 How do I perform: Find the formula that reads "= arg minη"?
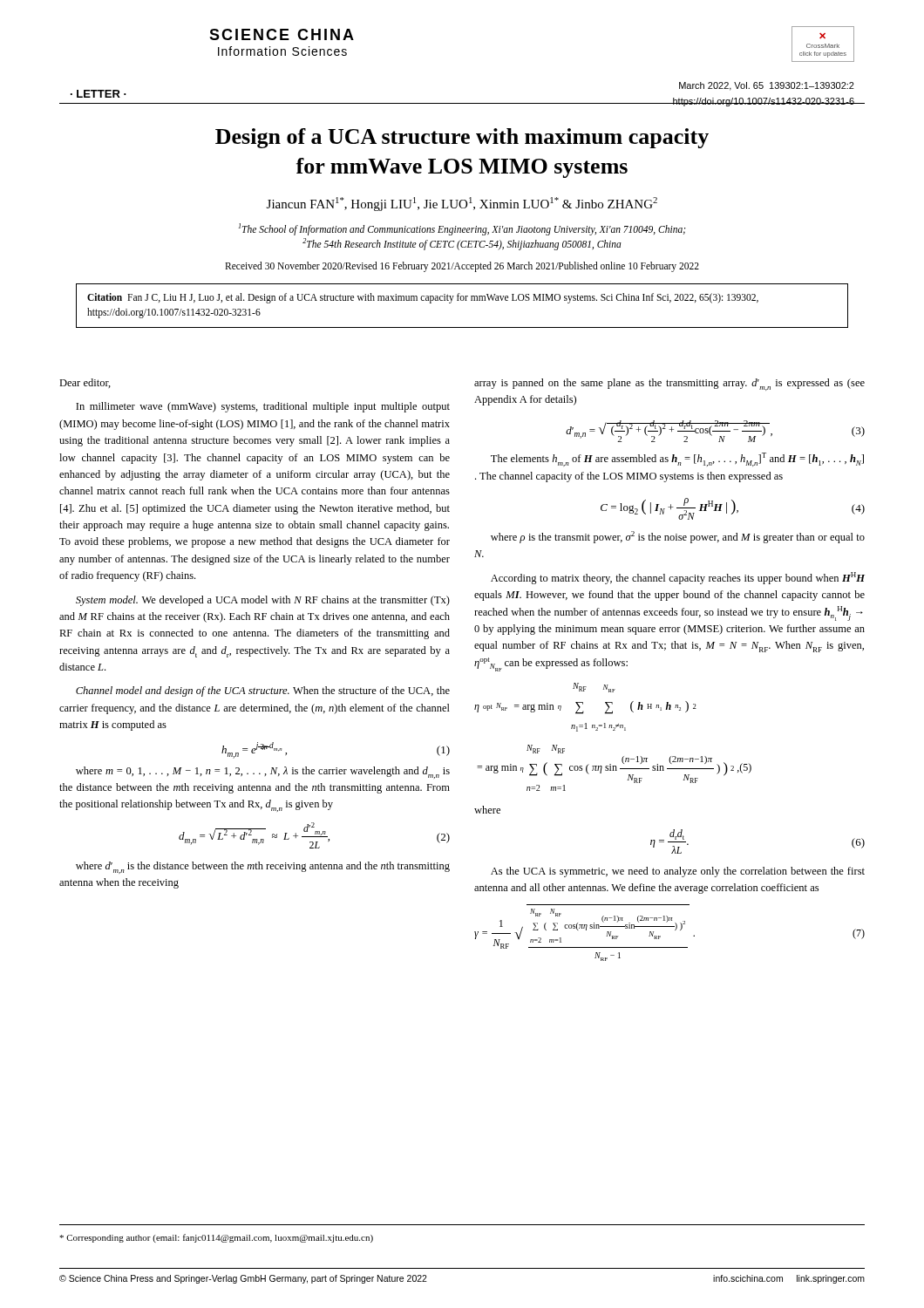click(x=669, y=768)
